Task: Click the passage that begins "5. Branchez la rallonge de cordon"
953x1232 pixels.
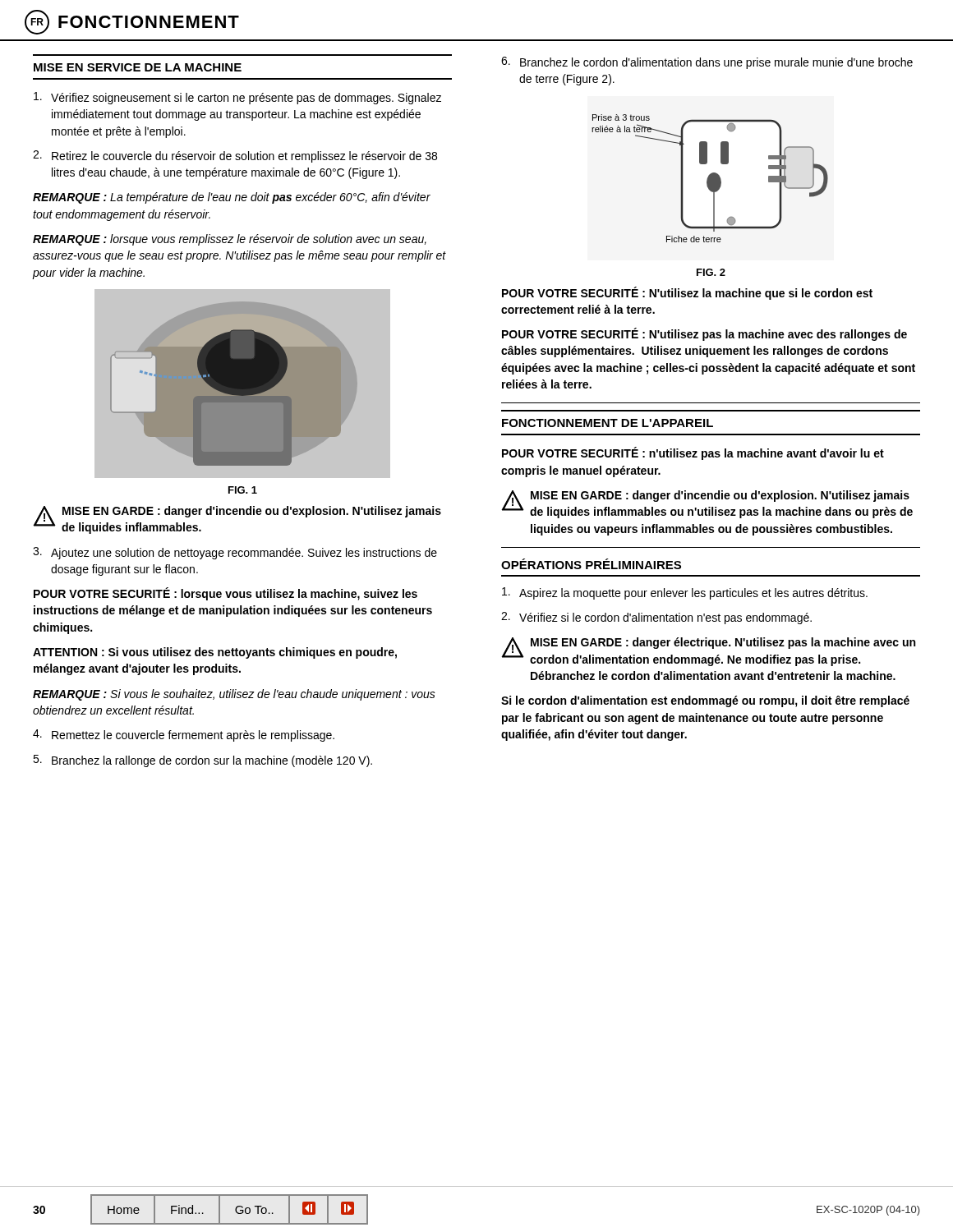Action: pyautogui.click(x=242, y=760)
